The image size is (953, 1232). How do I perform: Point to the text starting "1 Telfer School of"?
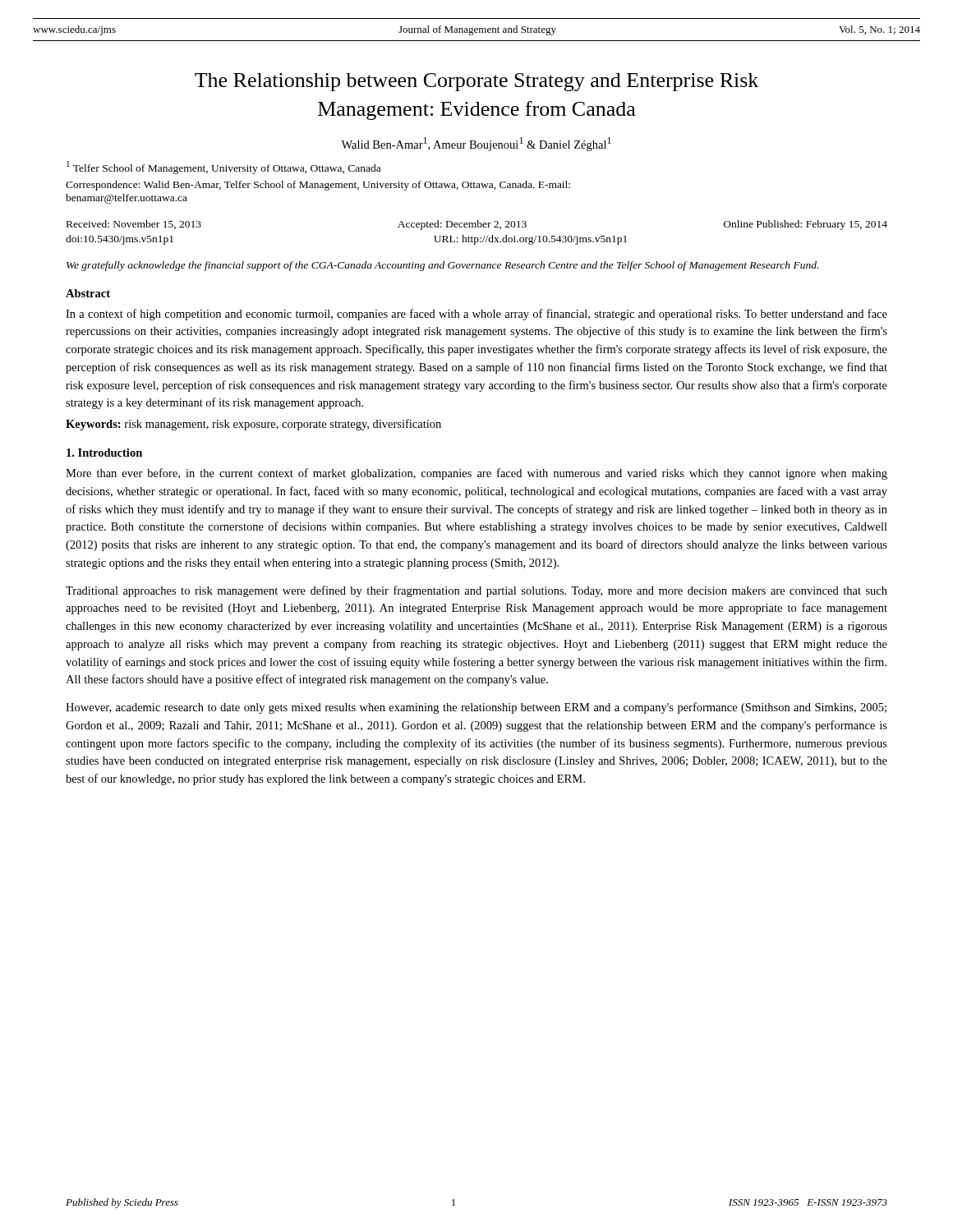pyautogui.click(x=223, y=166)
